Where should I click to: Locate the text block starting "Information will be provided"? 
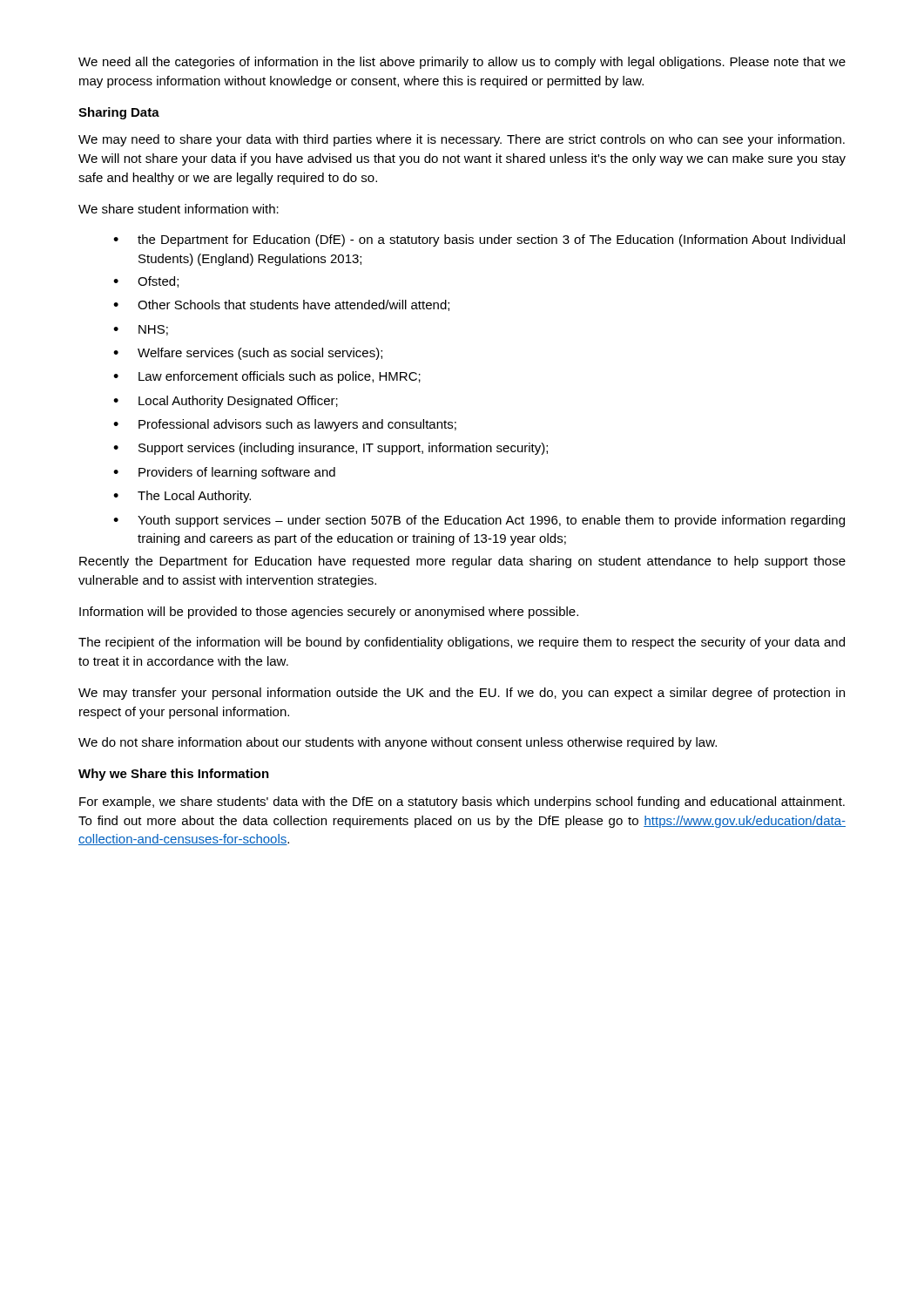[x=329, y=611]
